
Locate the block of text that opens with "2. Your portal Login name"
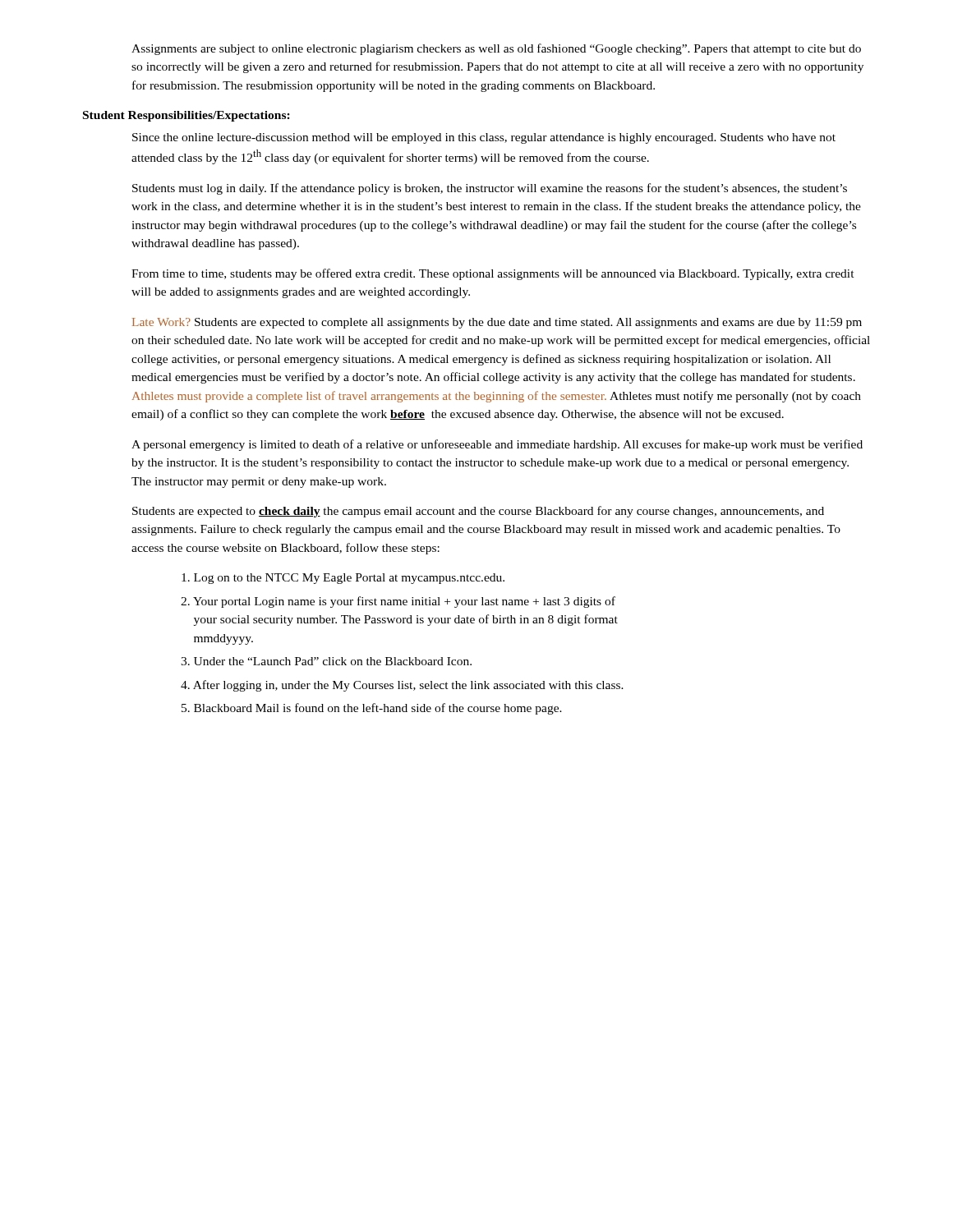(526, 620)
